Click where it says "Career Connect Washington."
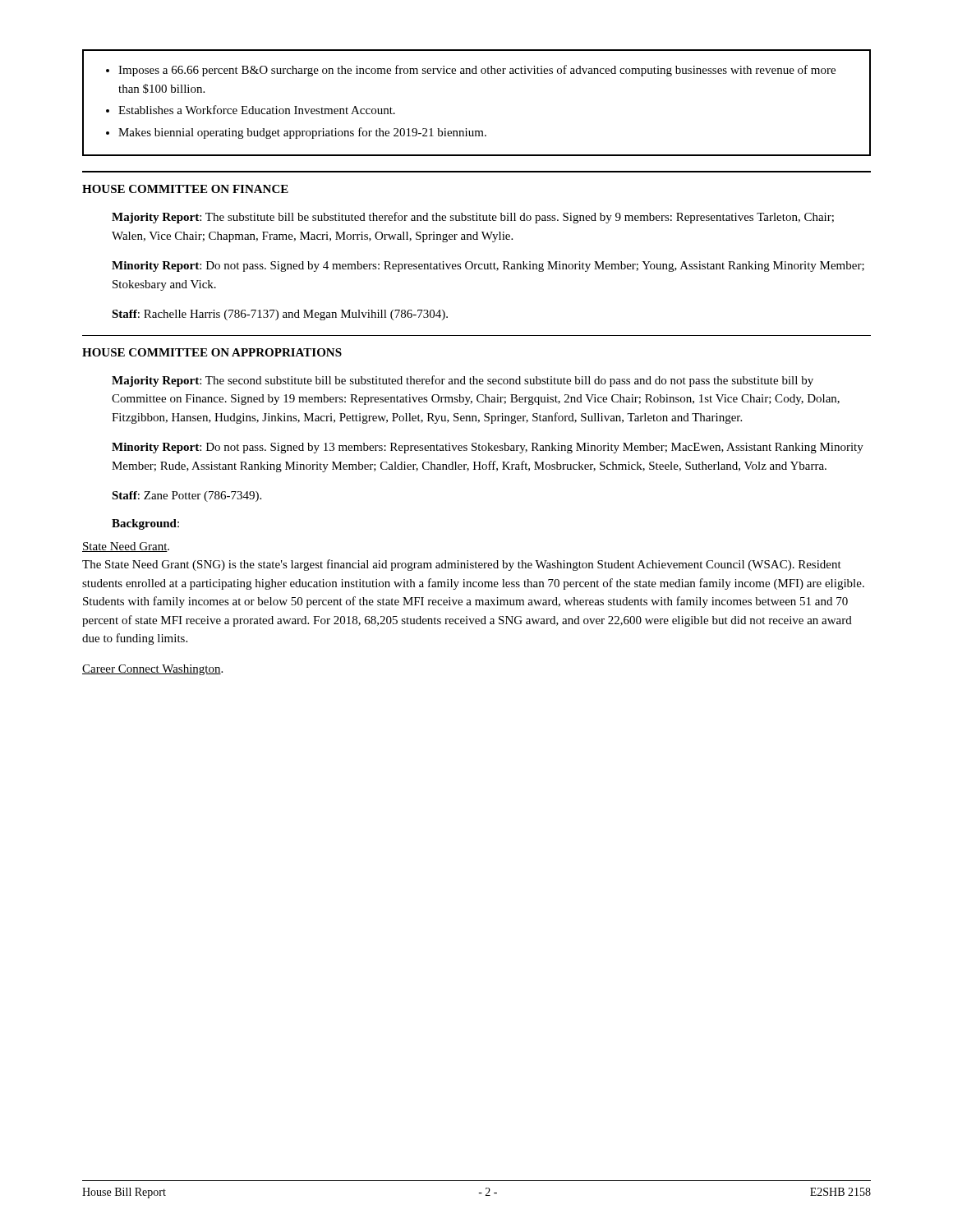This screenshot has height=1232, width=953. tap(153, 668)
